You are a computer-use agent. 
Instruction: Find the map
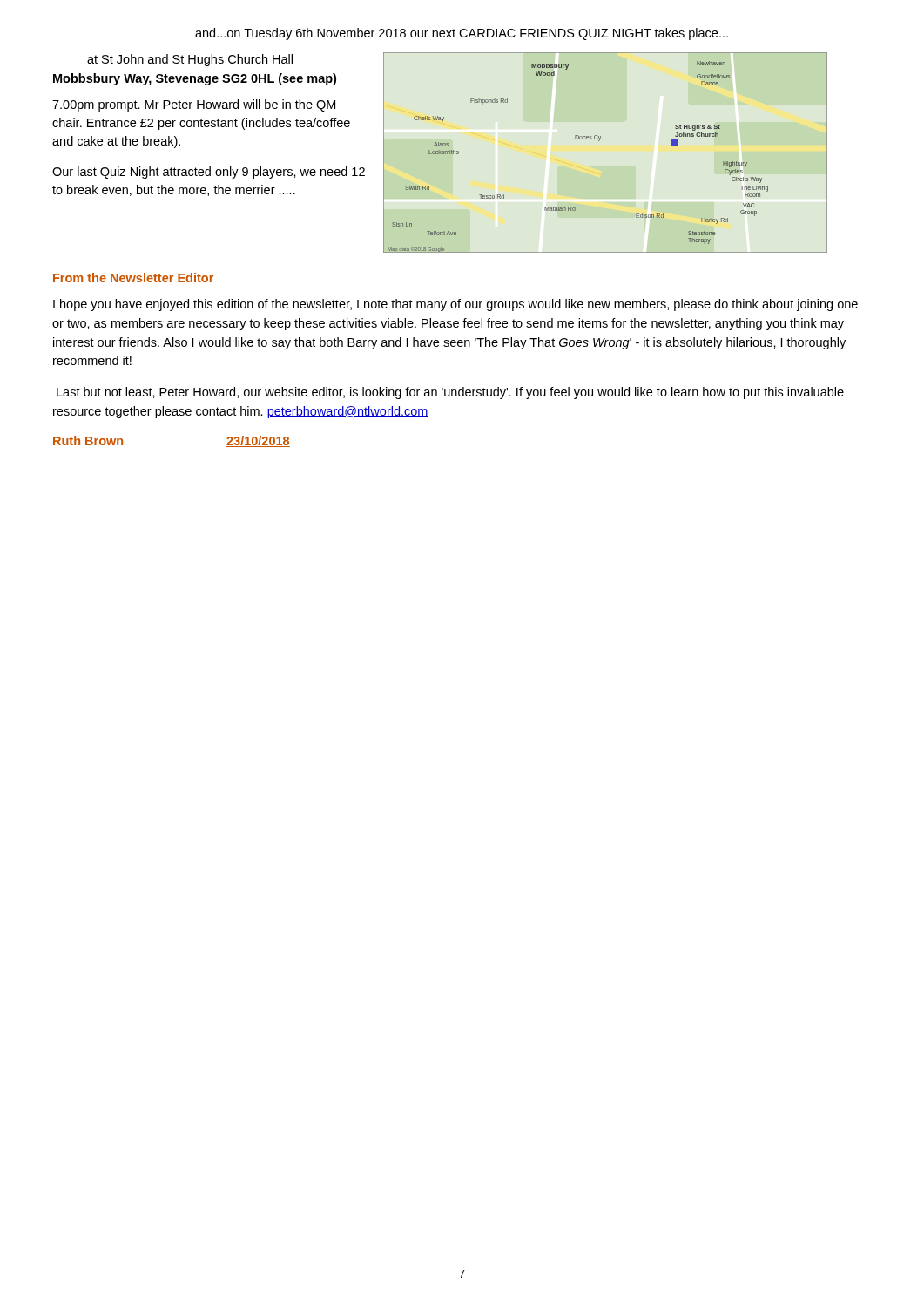coord(614,154)
